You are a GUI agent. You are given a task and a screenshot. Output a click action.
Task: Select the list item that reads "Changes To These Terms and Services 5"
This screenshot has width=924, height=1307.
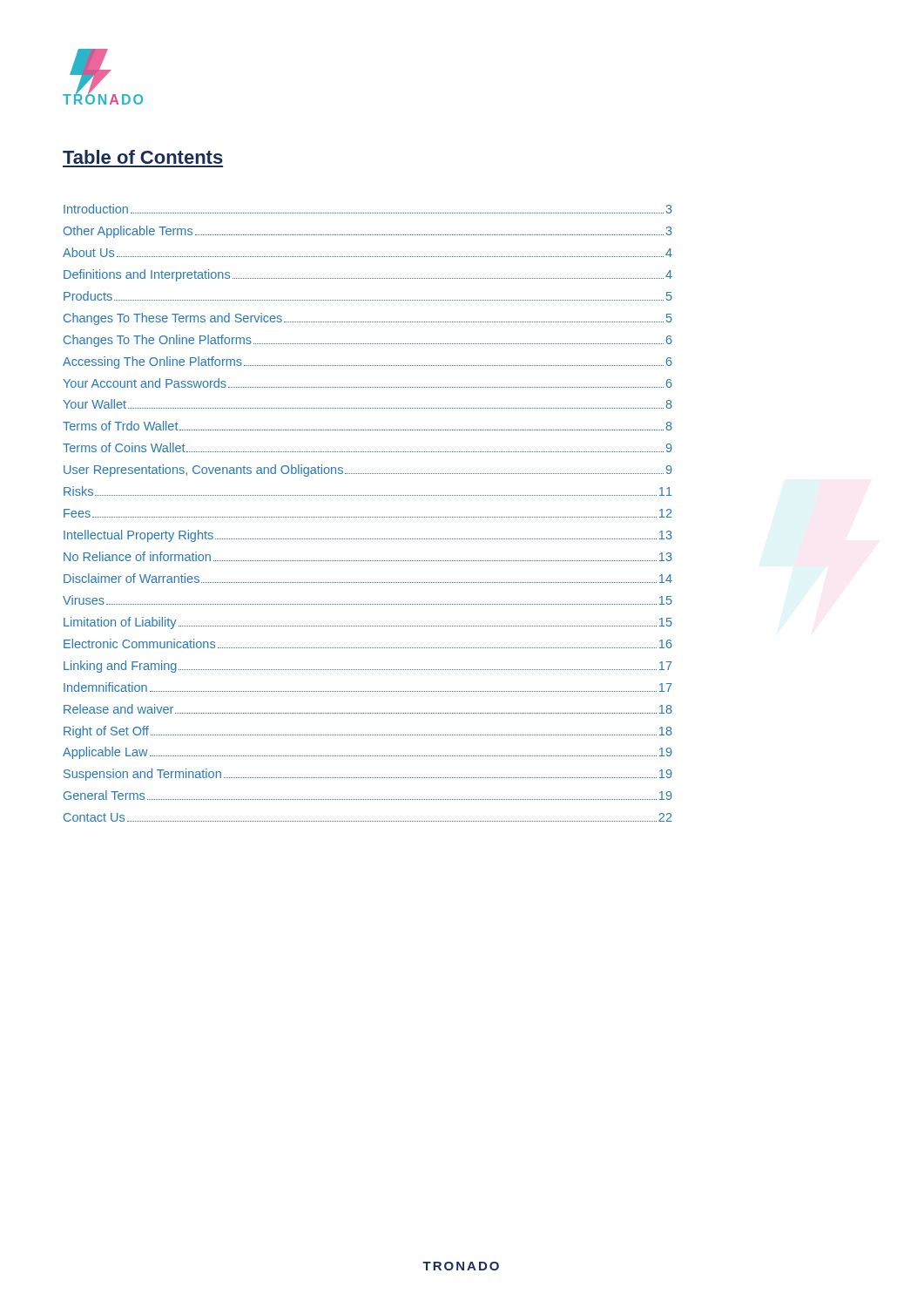(x=368, y=318)
